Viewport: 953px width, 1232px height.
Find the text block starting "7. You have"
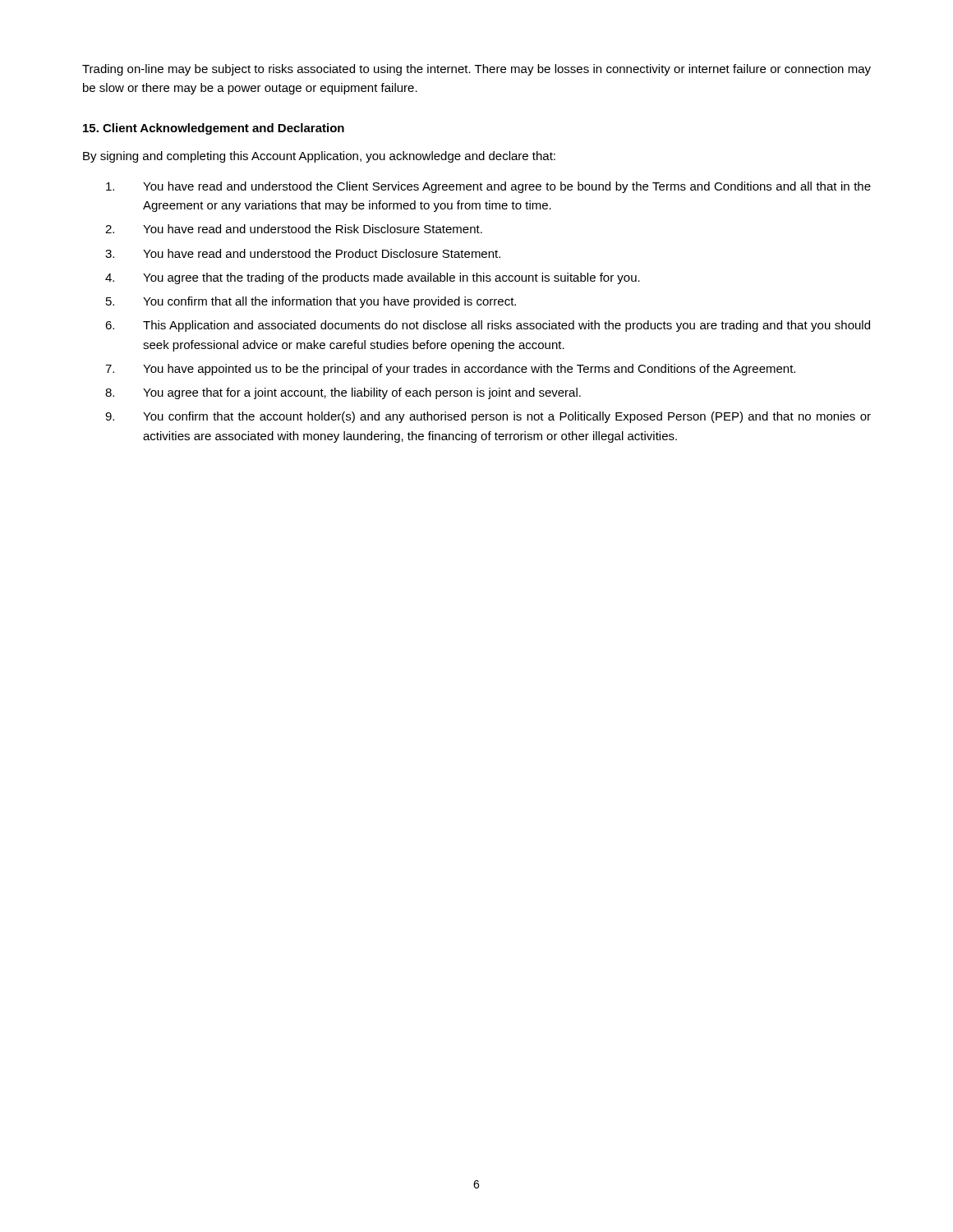pyautogui.click(x=476, y=368)
